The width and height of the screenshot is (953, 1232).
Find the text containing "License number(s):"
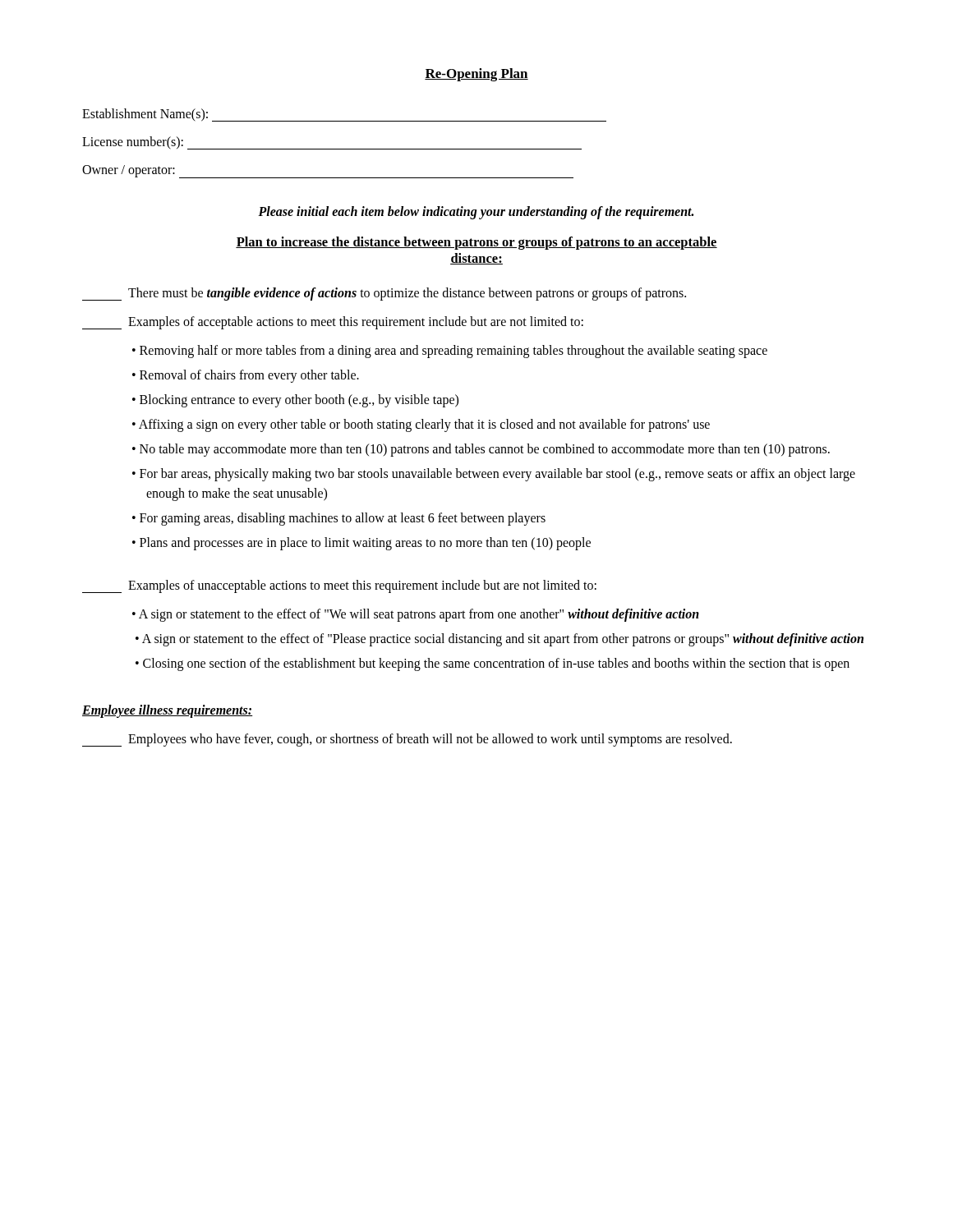point(332,141)
